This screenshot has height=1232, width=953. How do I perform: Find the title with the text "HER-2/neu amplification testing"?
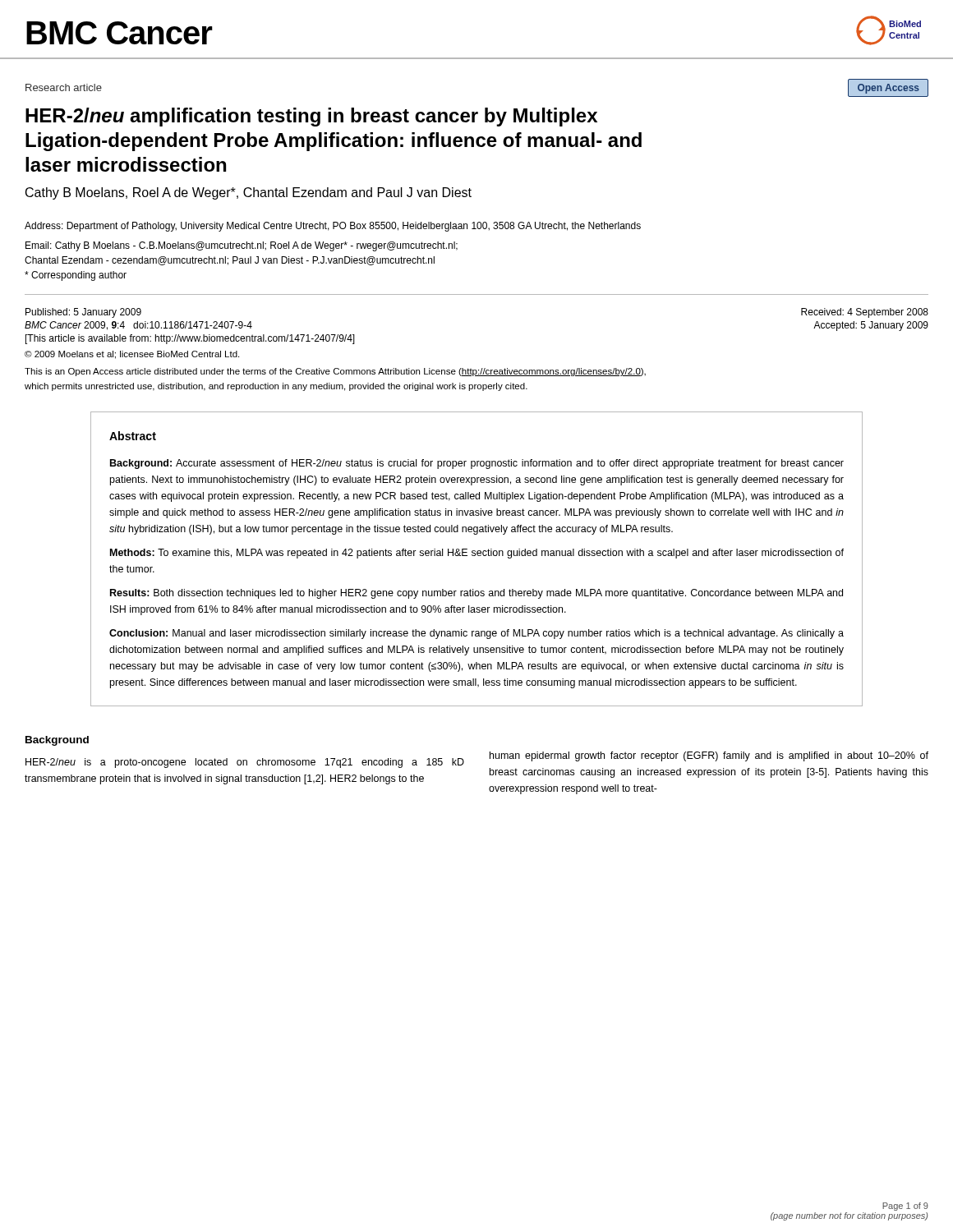[x=334, y=140]
